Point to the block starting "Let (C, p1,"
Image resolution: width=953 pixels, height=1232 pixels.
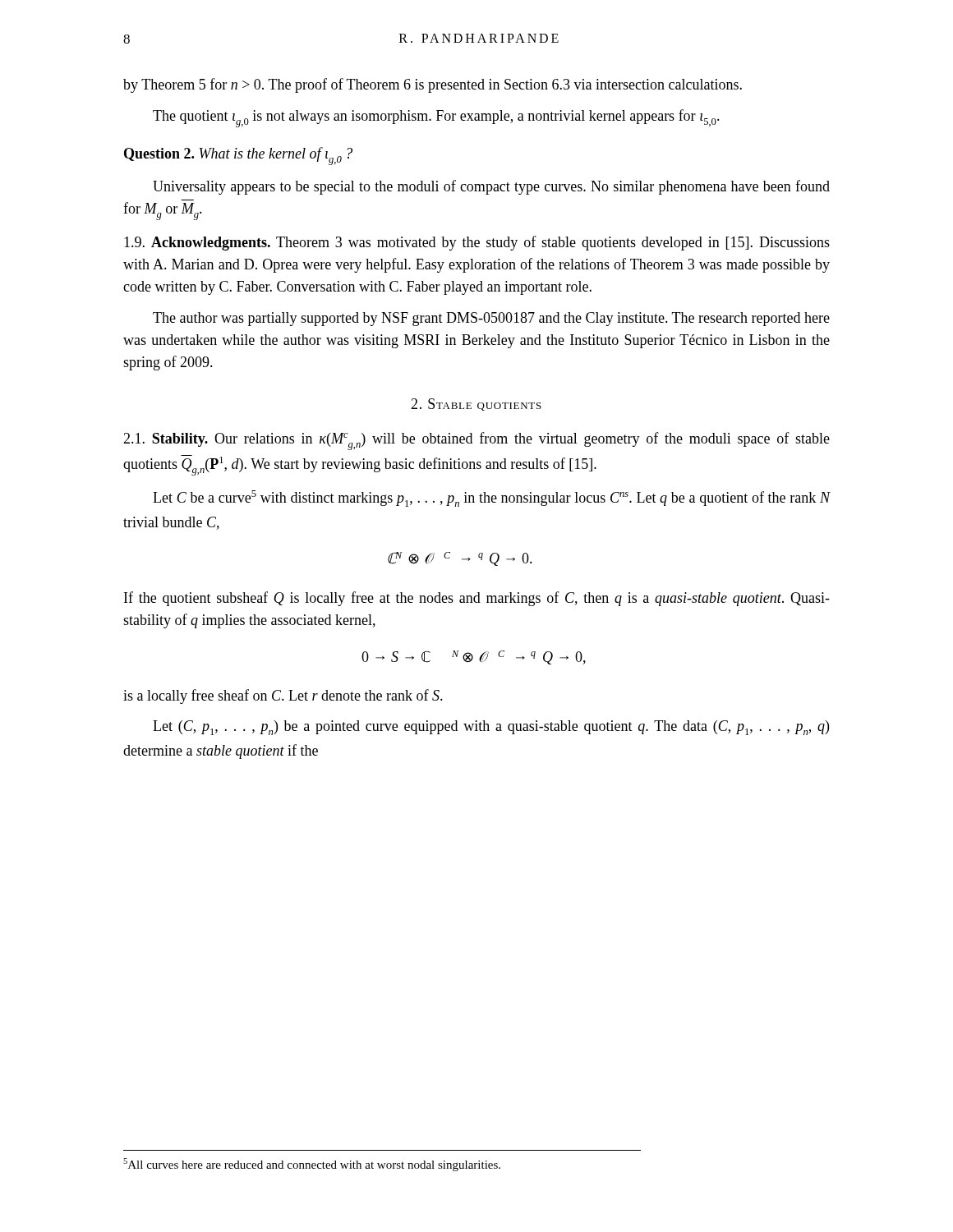(x=476, y=739)
